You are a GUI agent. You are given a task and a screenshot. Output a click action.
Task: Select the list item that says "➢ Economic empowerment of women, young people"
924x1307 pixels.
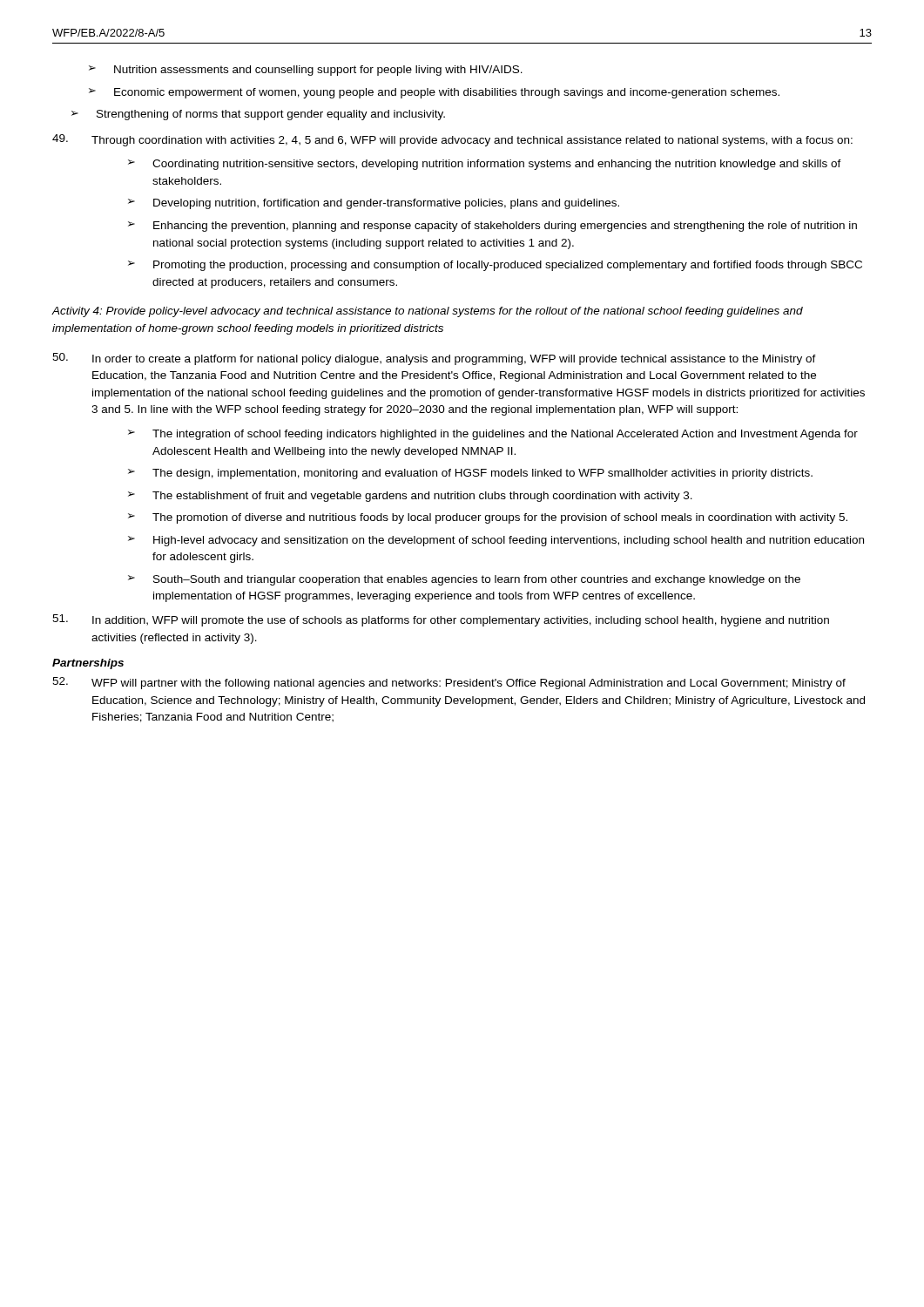(x=479, y=92)
